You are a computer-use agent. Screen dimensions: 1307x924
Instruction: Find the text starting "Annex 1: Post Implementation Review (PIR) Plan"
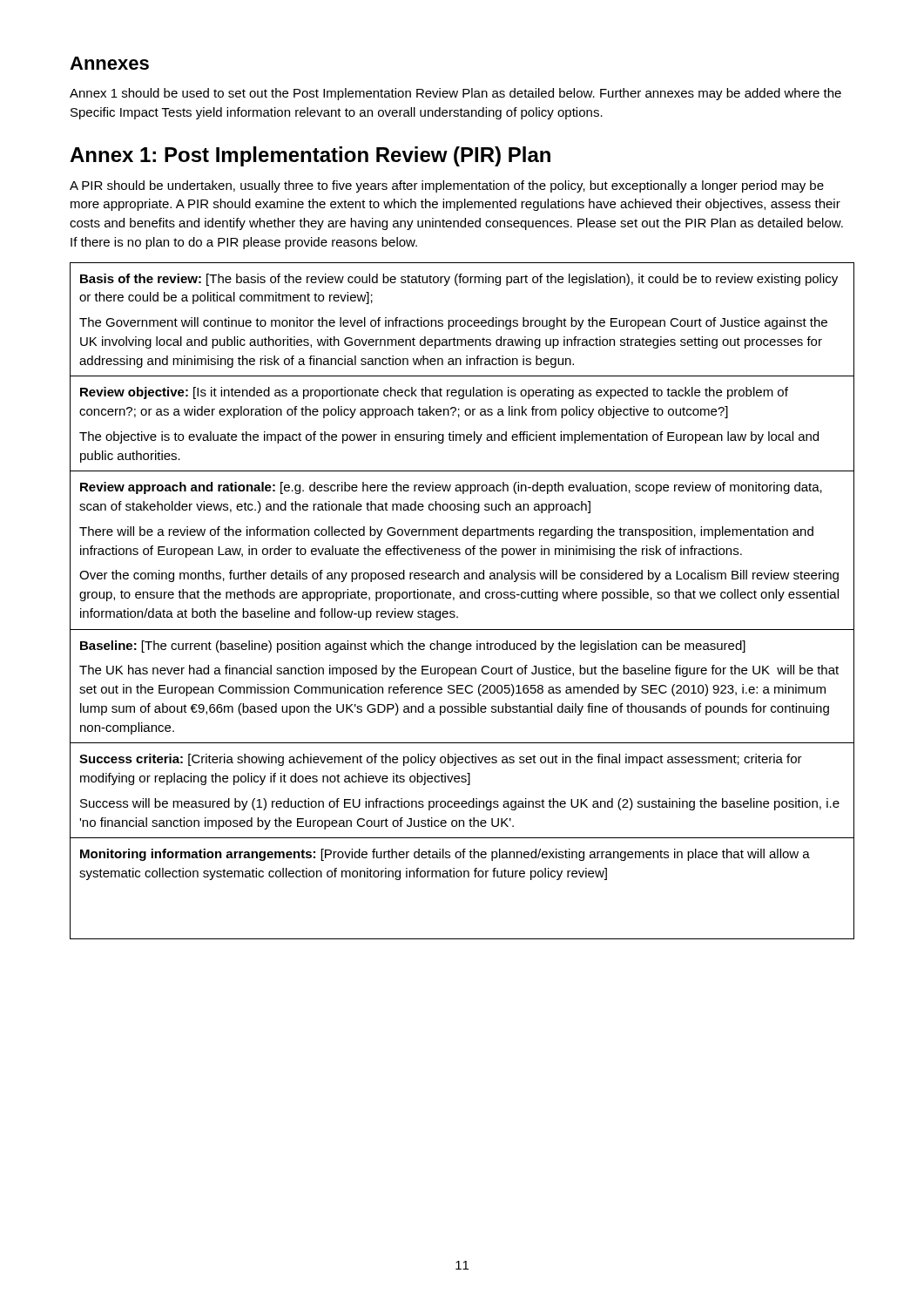pos(462,155)
